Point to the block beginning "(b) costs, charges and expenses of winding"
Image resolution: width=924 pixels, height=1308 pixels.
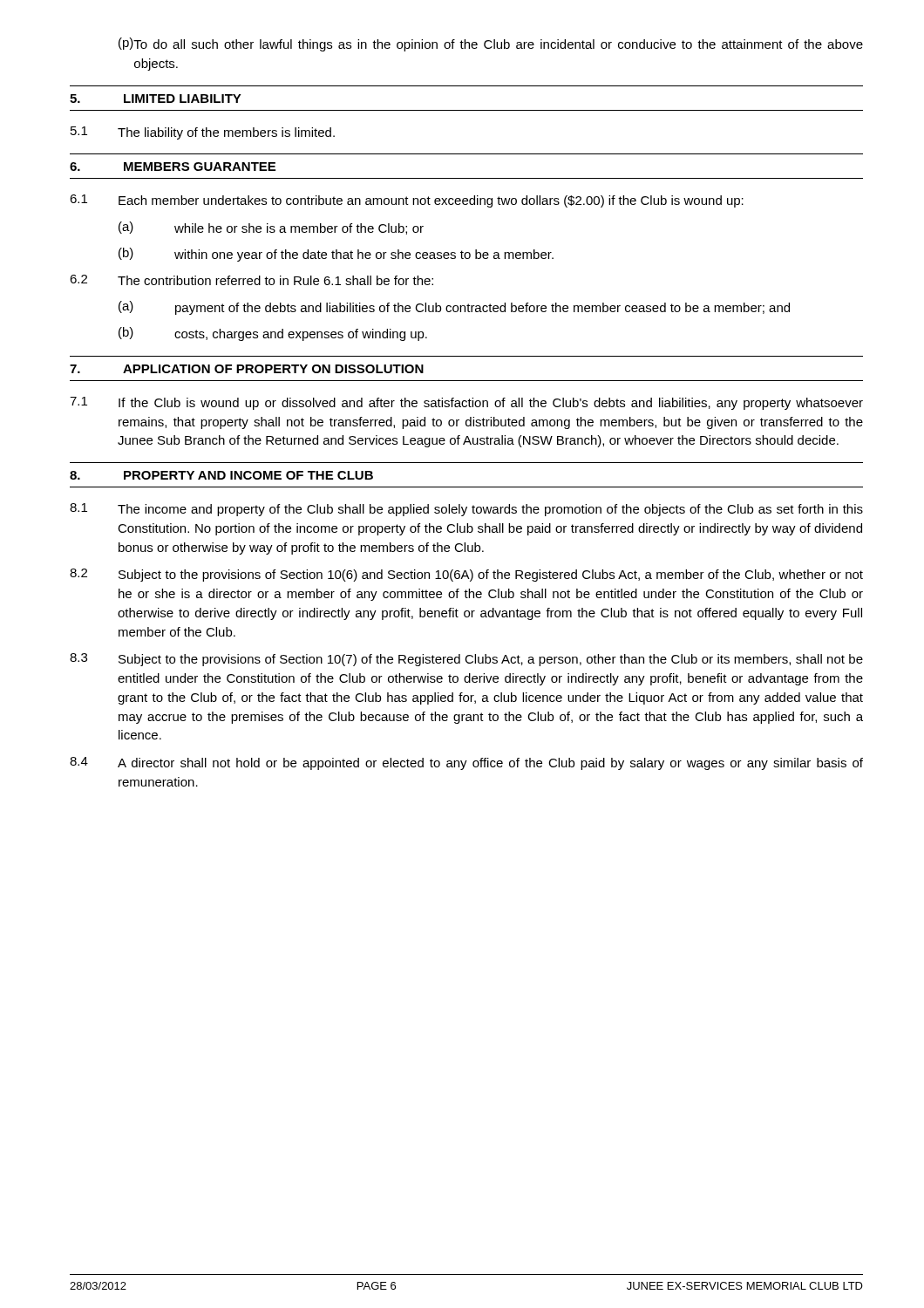(x=273, y=334)
